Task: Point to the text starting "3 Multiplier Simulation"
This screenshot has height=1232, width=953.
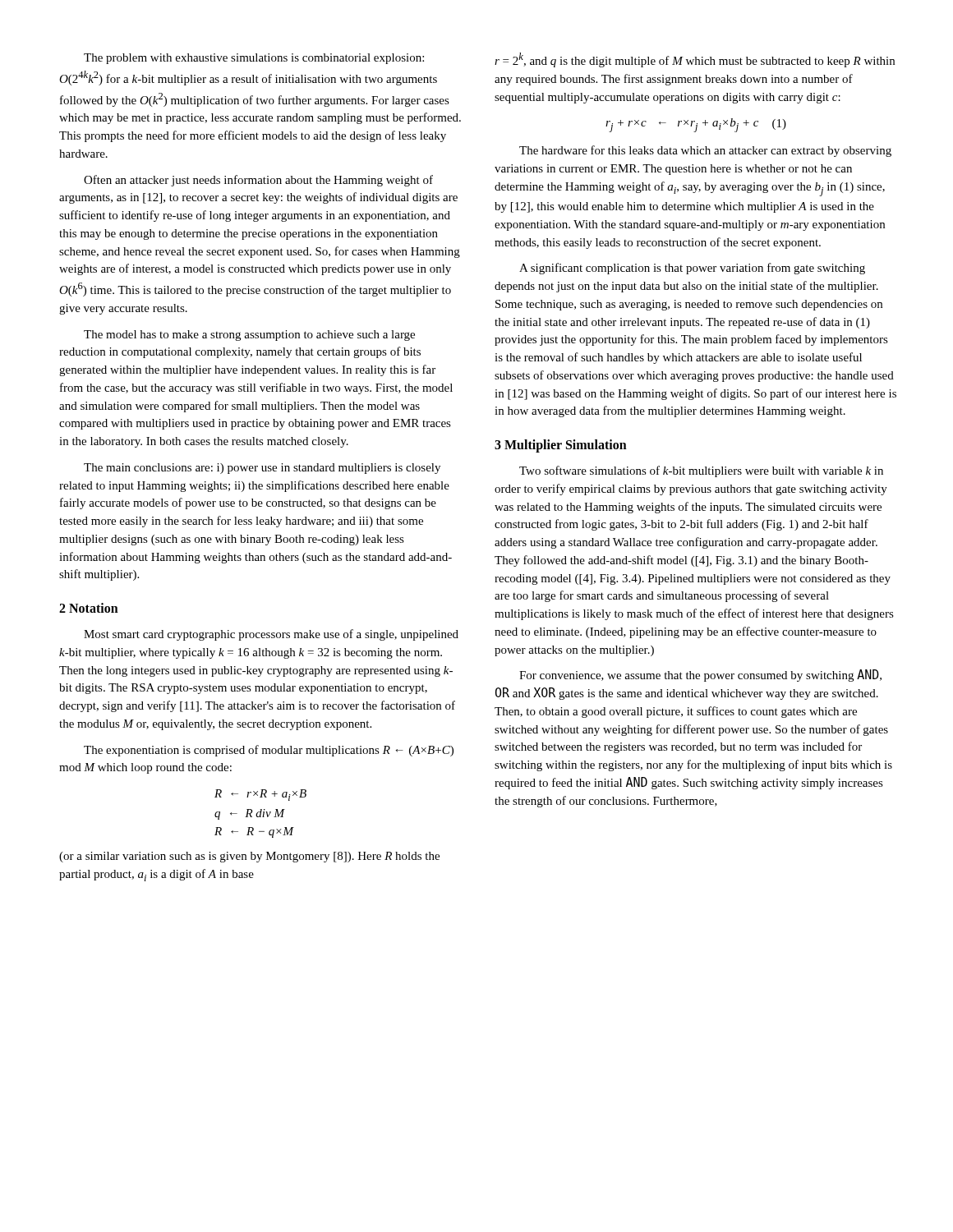Action: pos(561,446)
